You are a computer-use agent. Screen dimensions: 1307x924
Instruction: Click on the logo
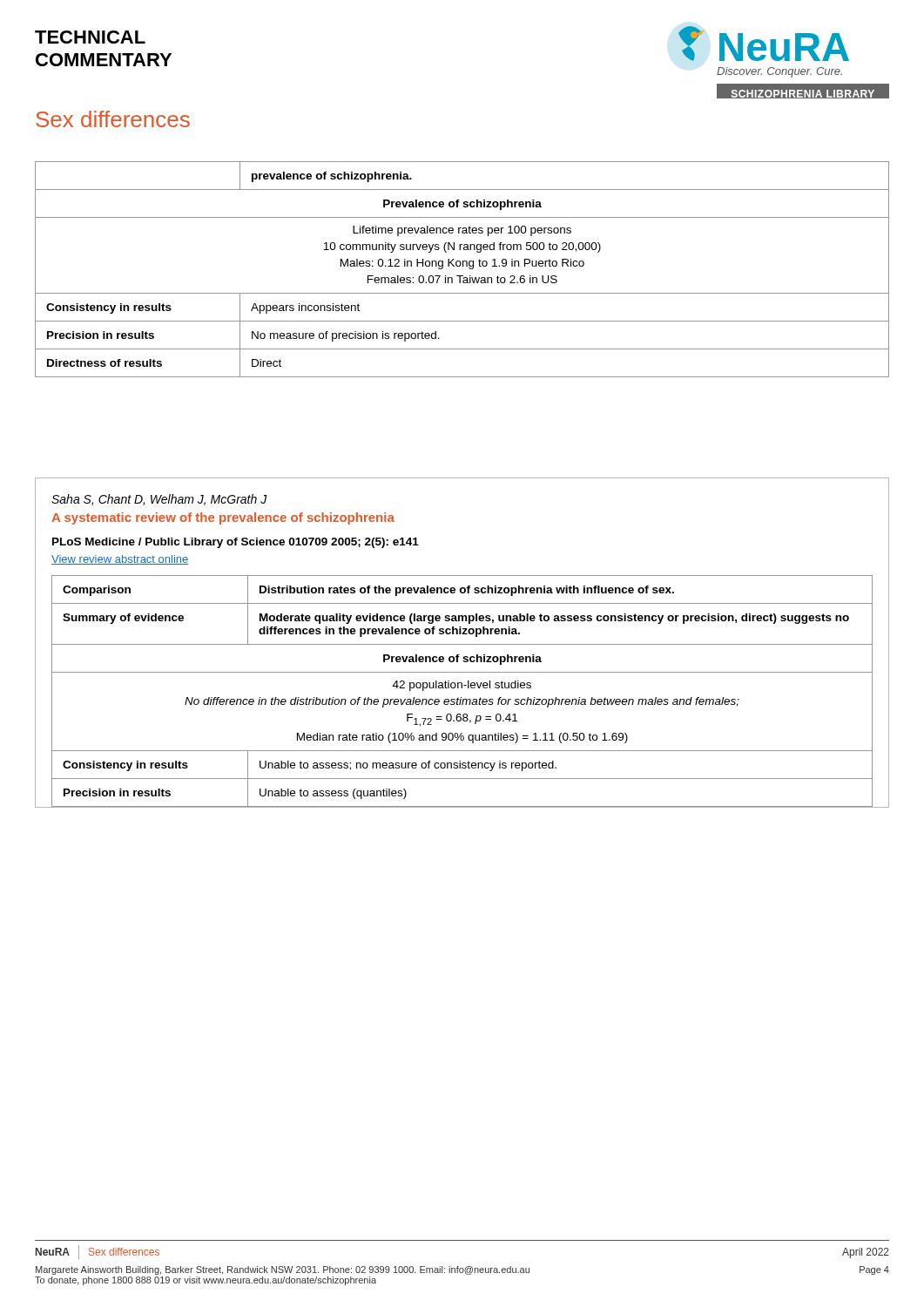click(776, 59)
